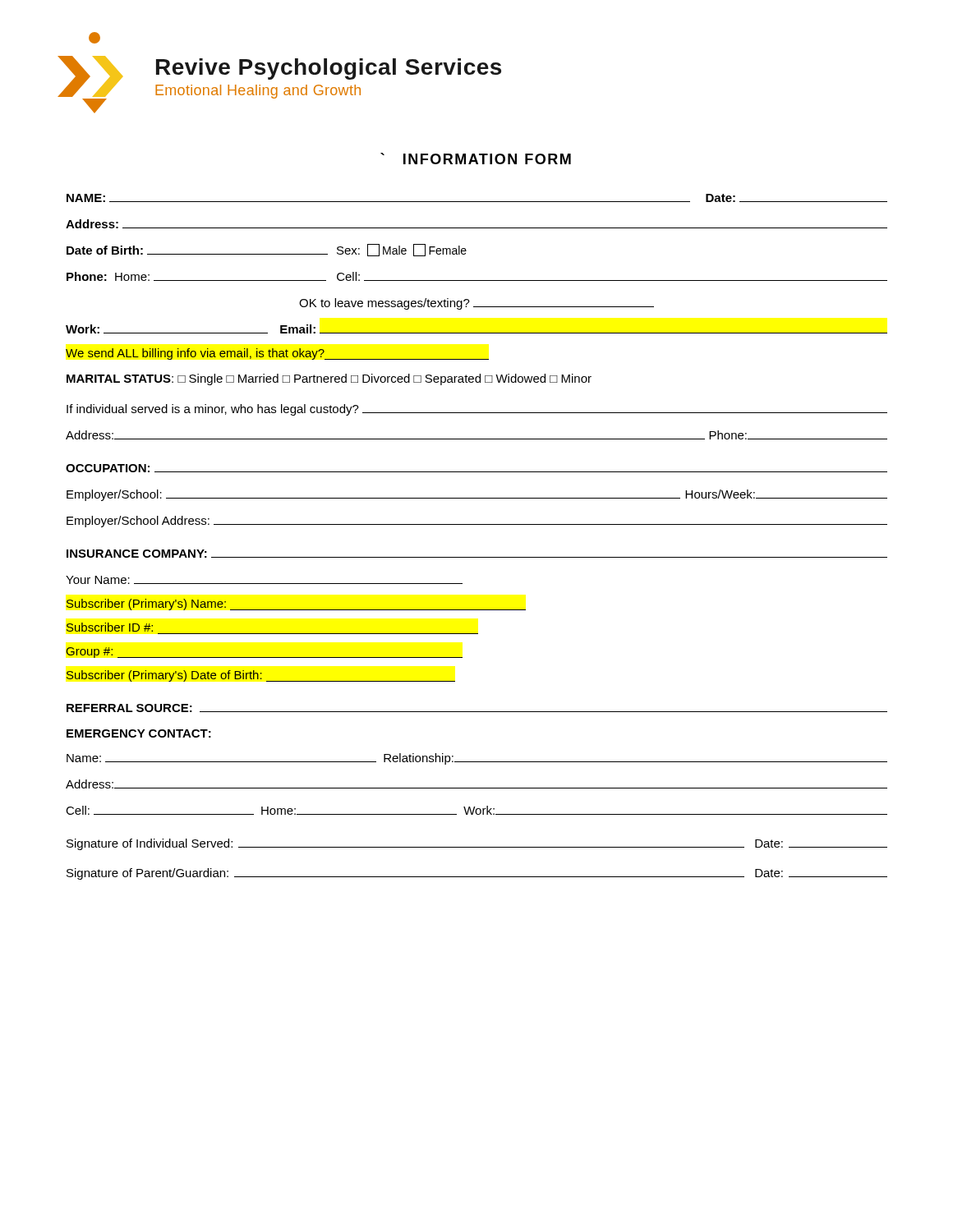Viewport: 953px width, 1232px height.
Task: Click on the text that says "Signature of Parent/Guardian: Date:"
Action: click(x=476, y=870)
